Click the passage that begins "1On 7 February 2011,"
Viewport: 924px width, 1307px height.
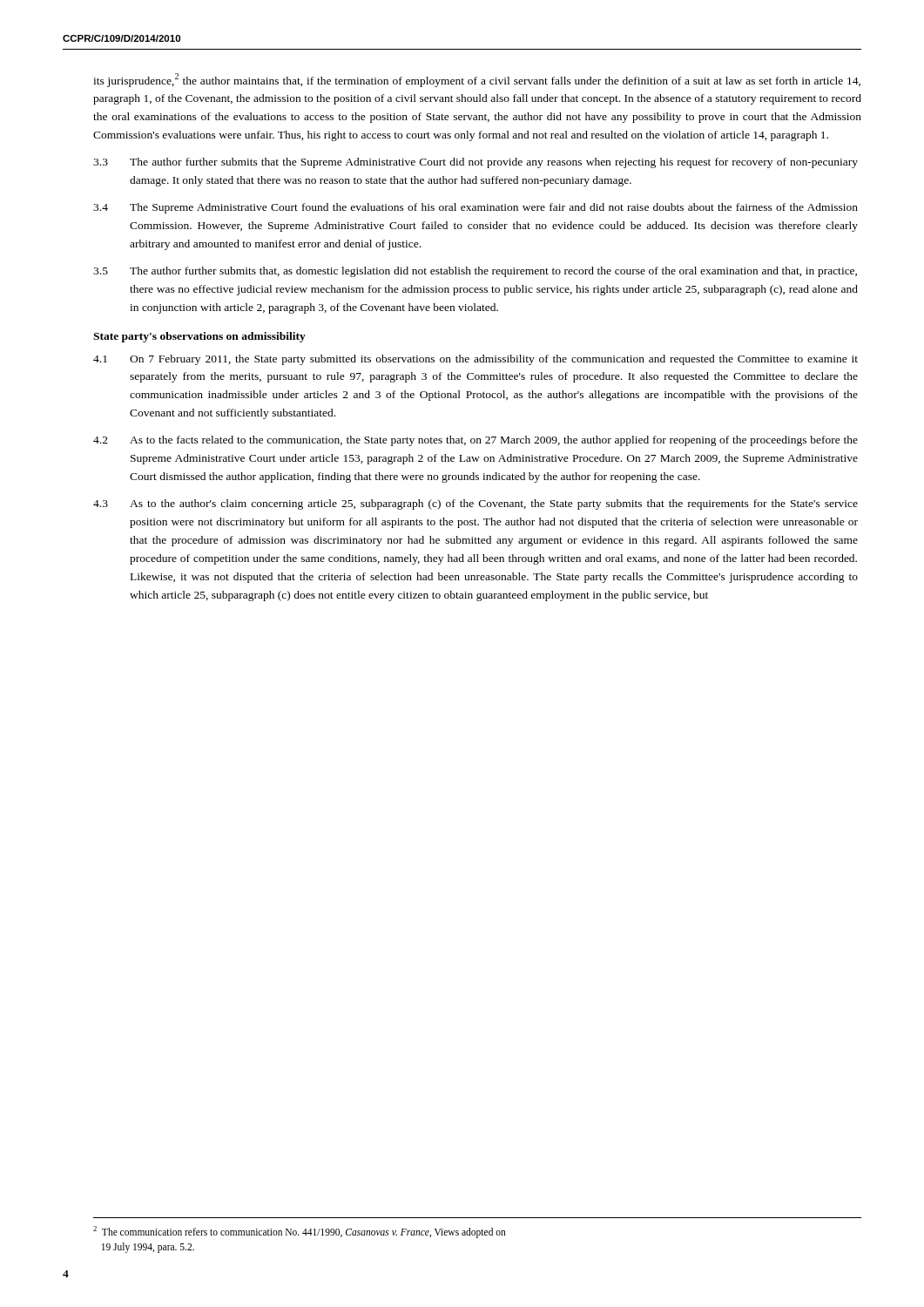pos(475,386)
